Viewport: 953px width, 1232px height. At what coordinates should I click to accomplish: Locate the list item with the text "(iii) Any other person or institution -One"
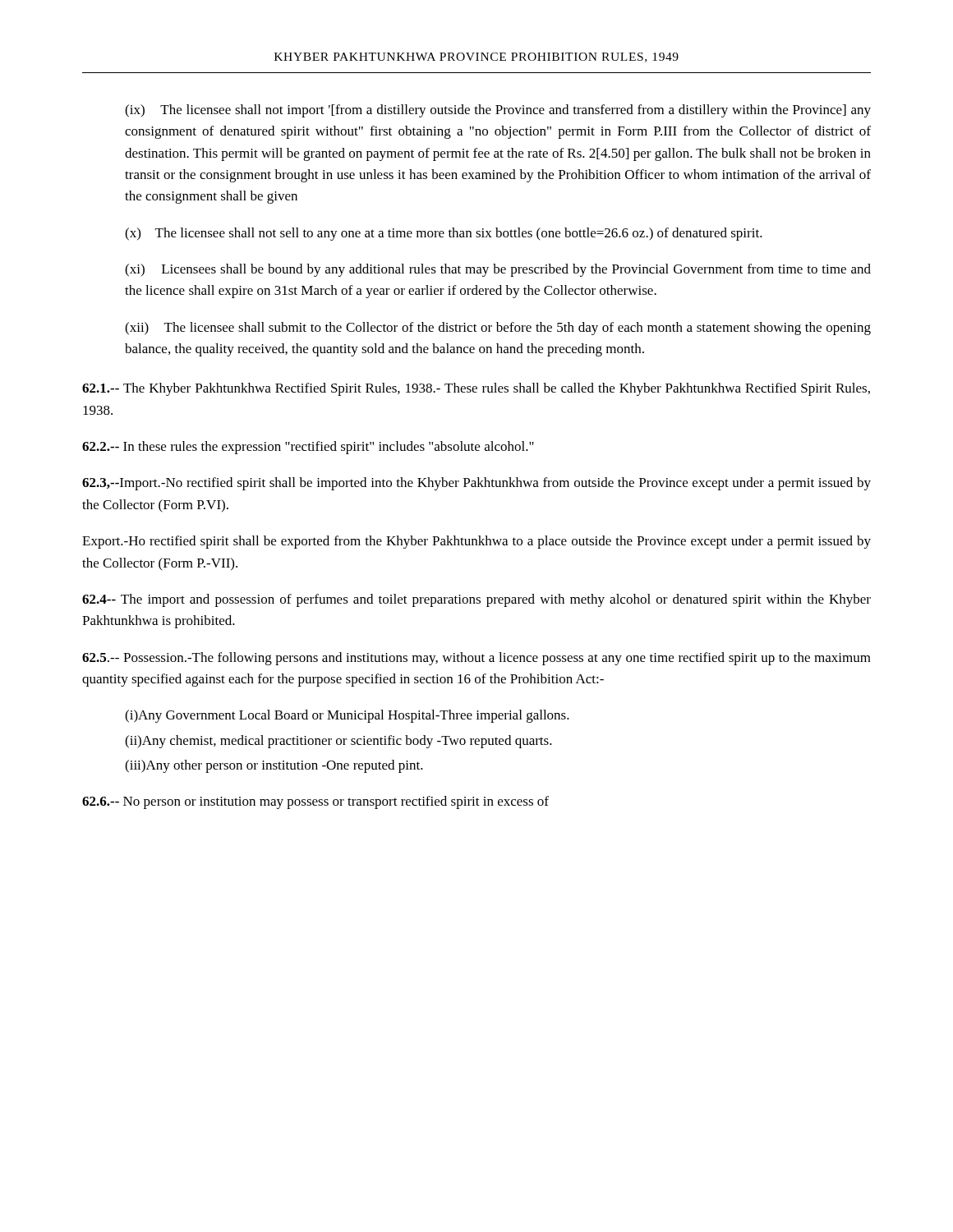point(274,766)
